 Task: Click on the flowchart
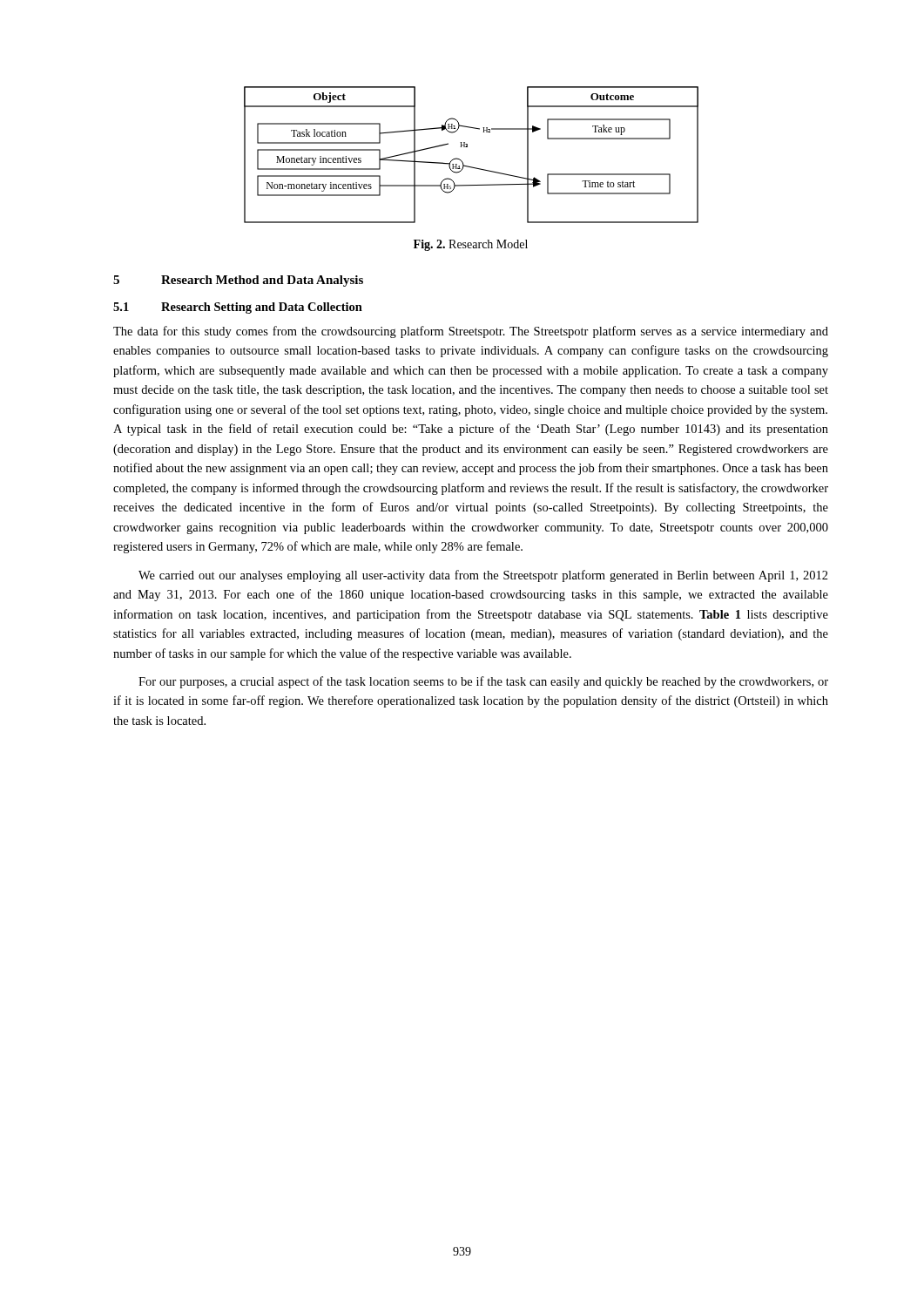[471, 155]
